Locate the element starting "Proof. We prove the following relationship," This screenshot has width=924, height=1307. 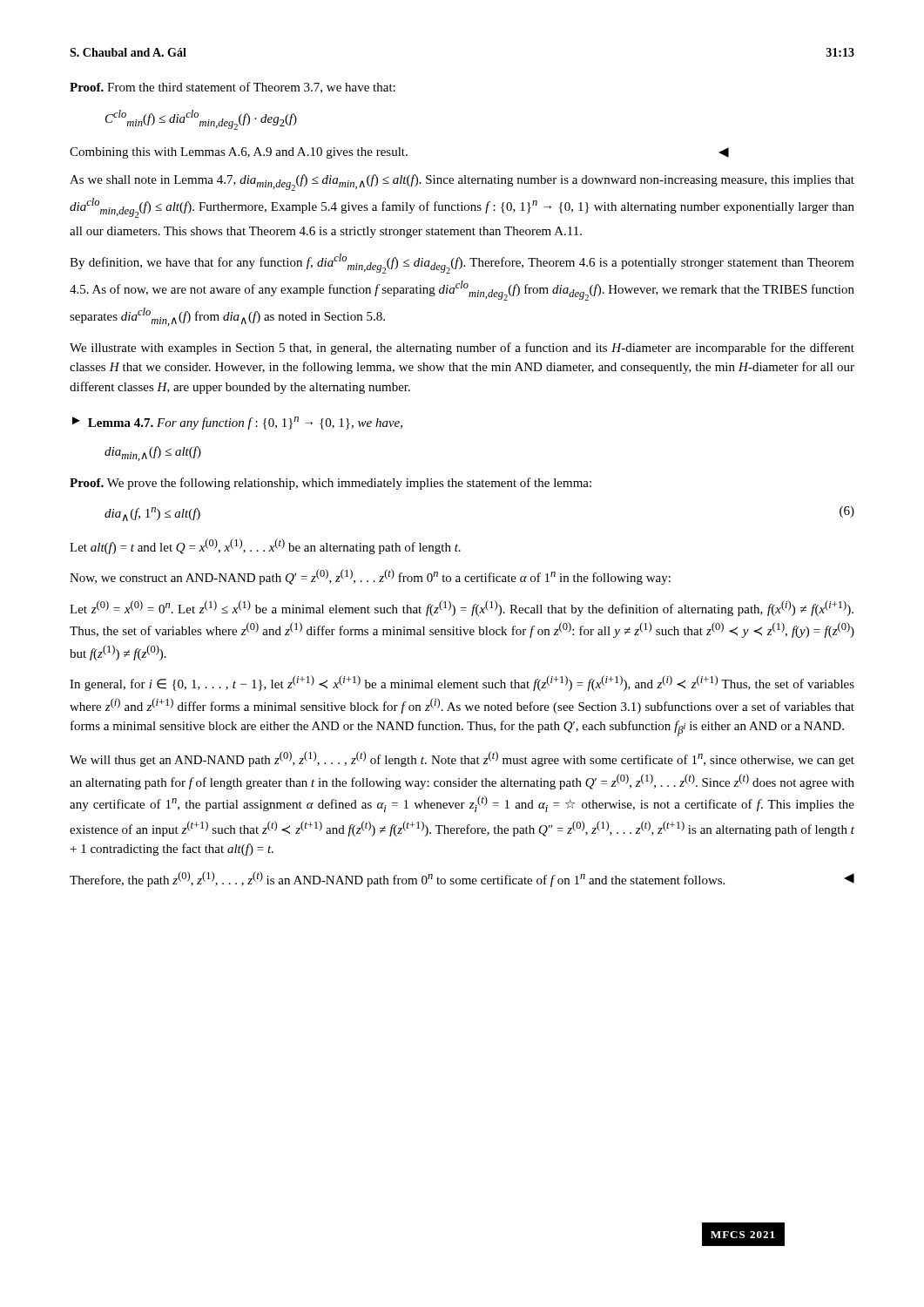[462, 483]
